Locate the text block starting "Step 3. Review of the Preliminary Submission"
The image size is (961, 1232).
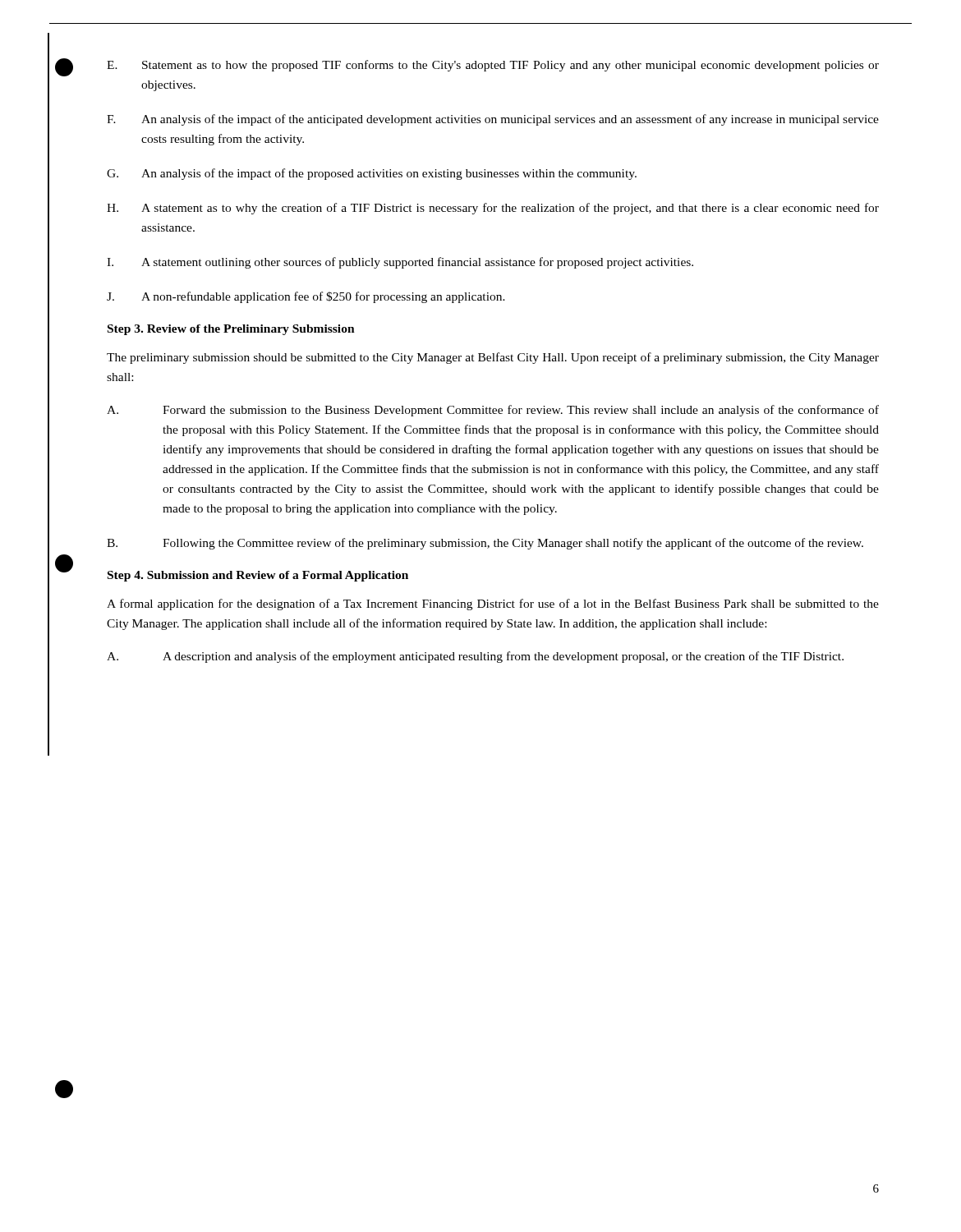(231, 328)
